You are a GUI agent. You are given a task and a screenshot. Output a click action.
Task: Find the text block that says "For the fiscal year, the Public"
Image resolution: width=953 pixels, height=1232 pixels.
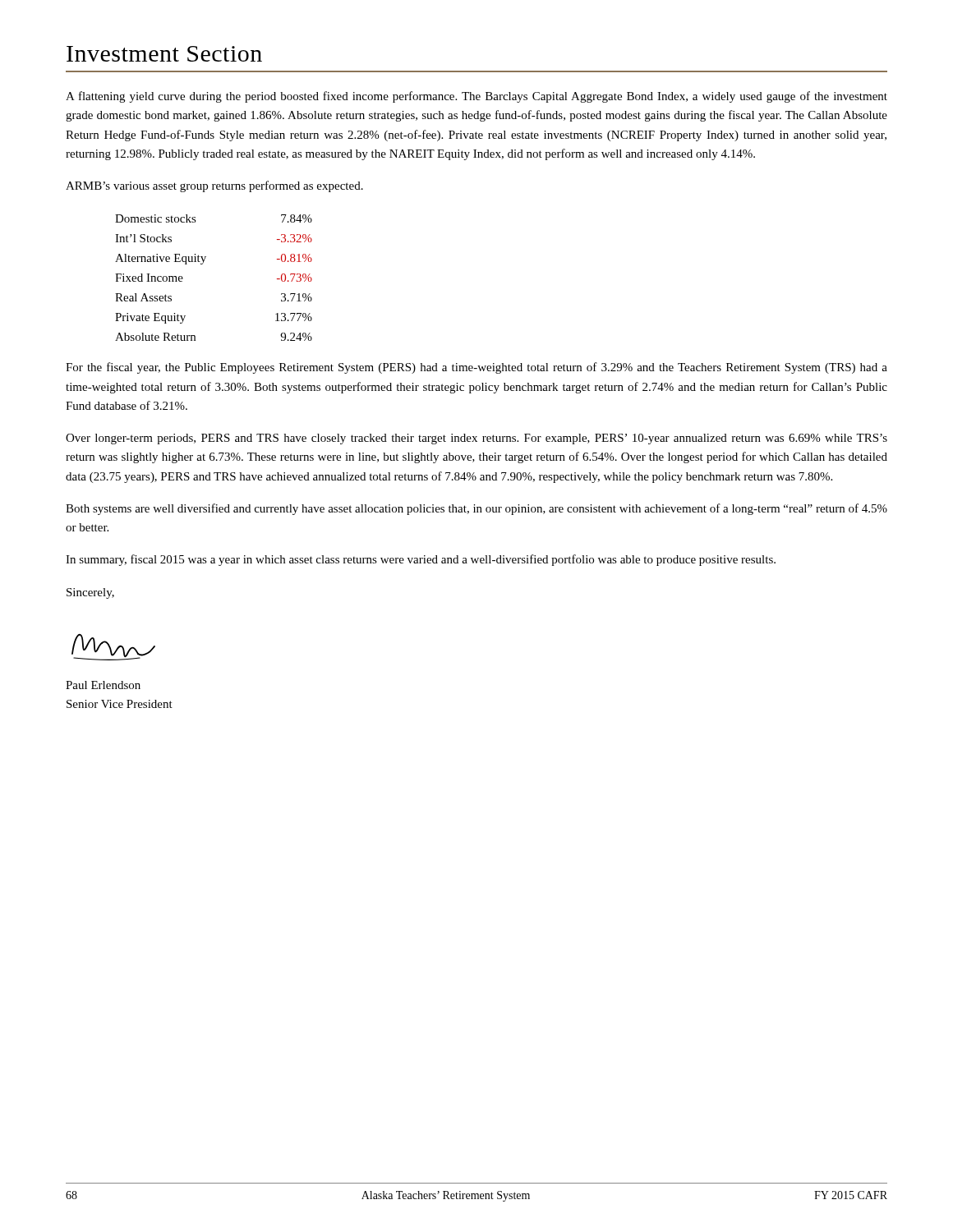476,386
